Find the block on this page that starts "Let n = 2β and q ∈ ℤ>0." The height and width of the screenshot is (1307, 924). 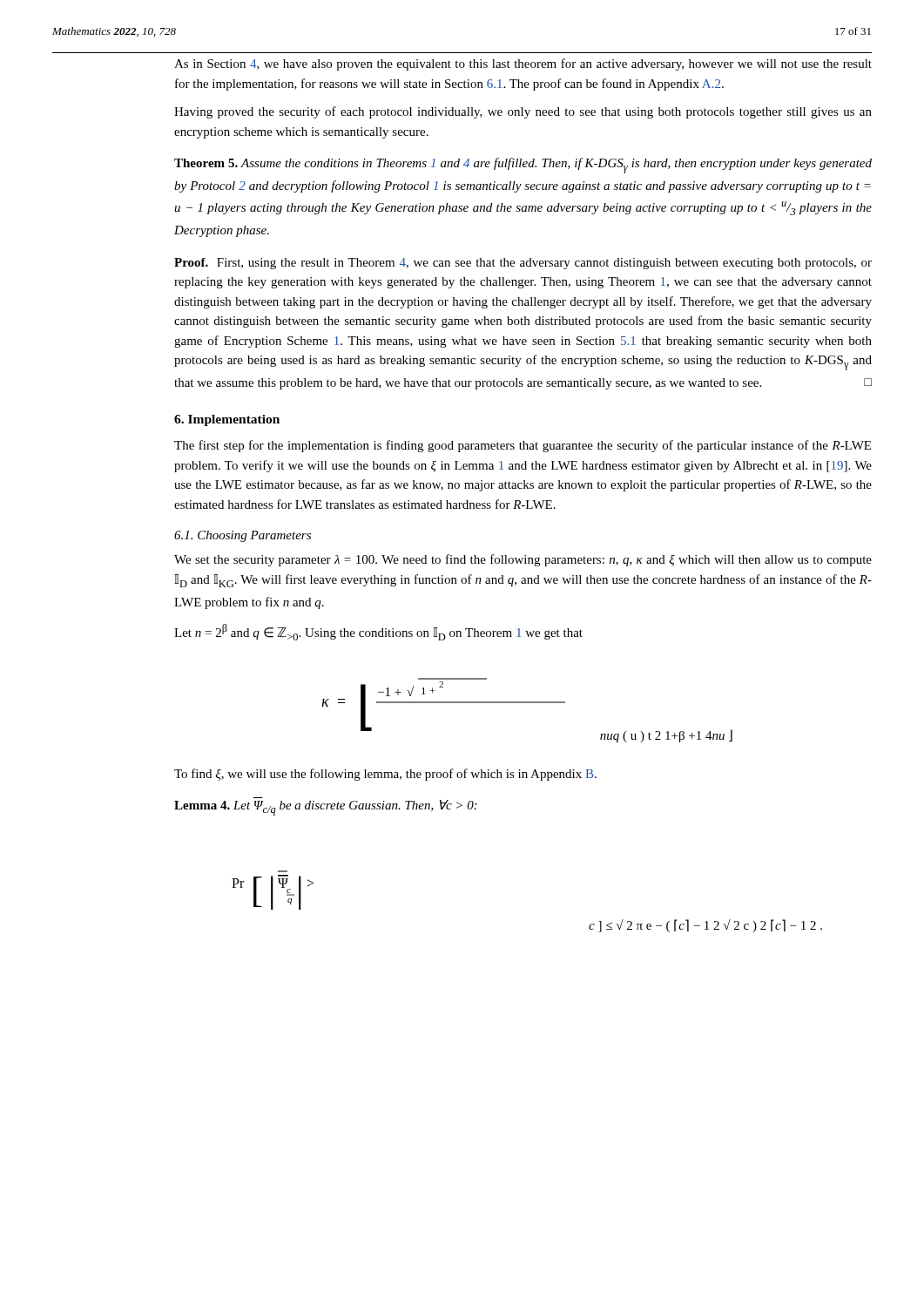click(x=378, y=633)
